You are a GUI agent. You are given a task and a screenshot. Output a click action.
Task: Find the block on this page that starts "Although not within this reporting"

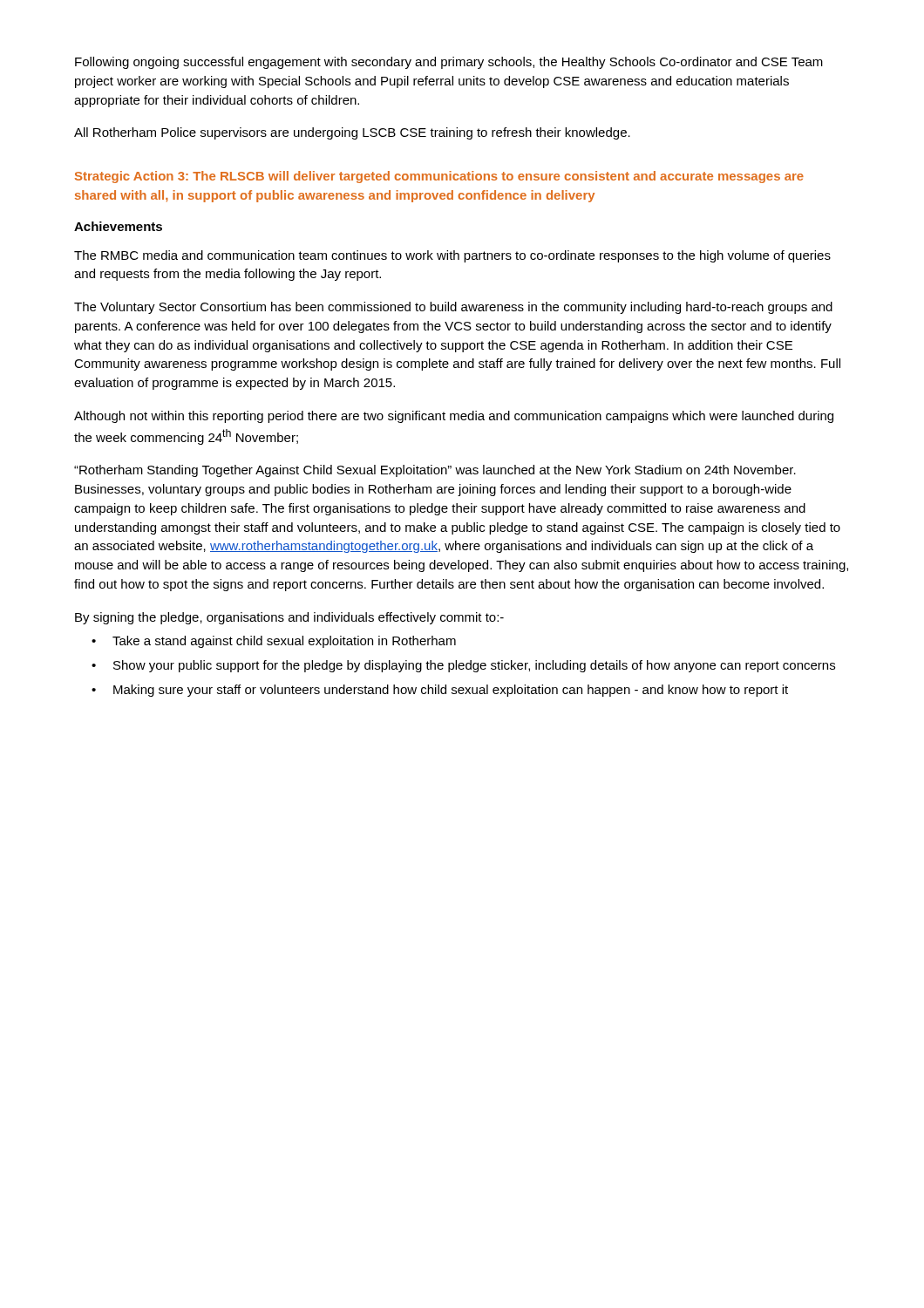(x=454, y=426)
